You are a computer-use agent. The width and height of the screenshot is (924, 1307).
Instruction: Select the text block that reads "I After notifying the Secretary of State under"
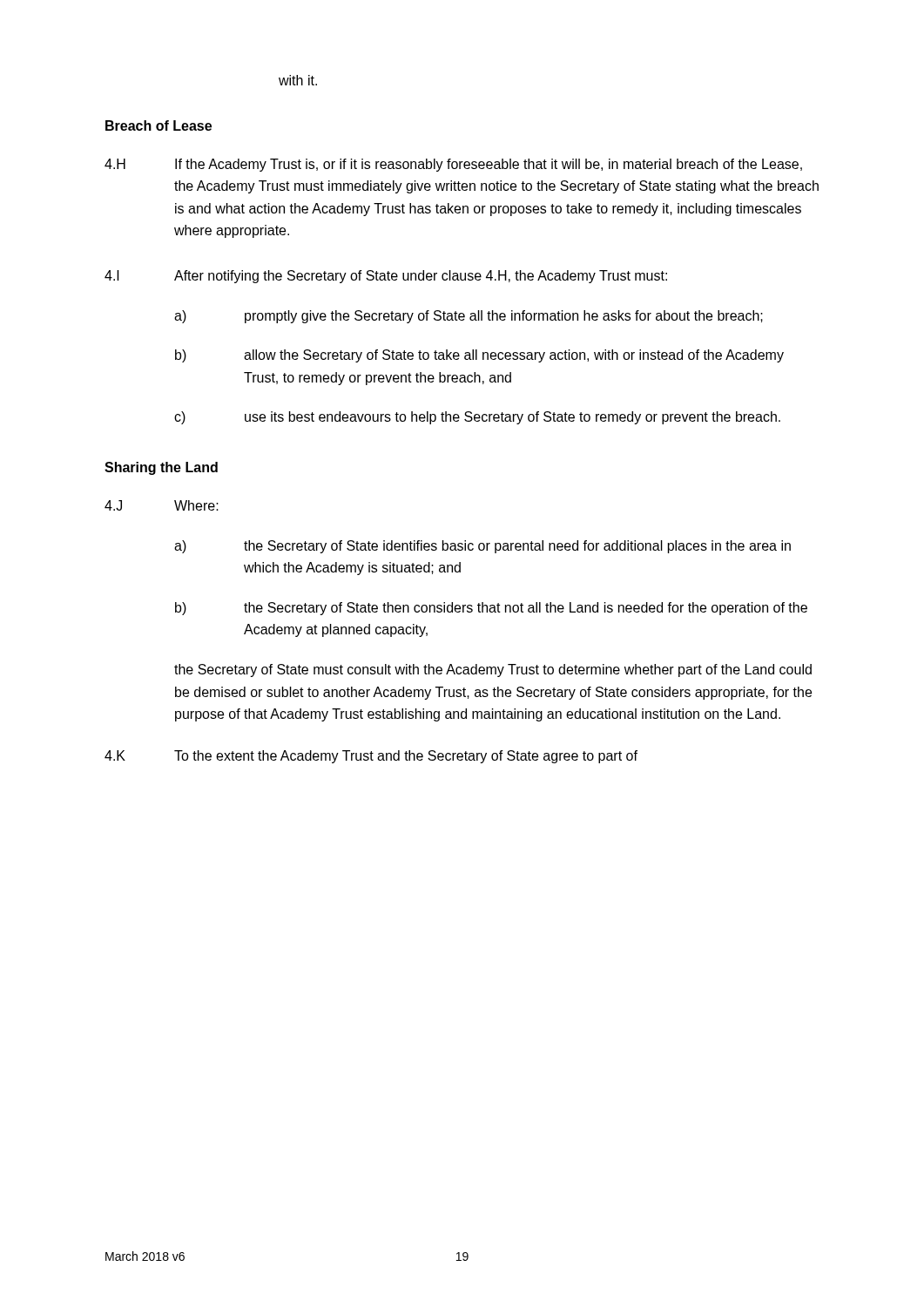[x=462, y=347]
